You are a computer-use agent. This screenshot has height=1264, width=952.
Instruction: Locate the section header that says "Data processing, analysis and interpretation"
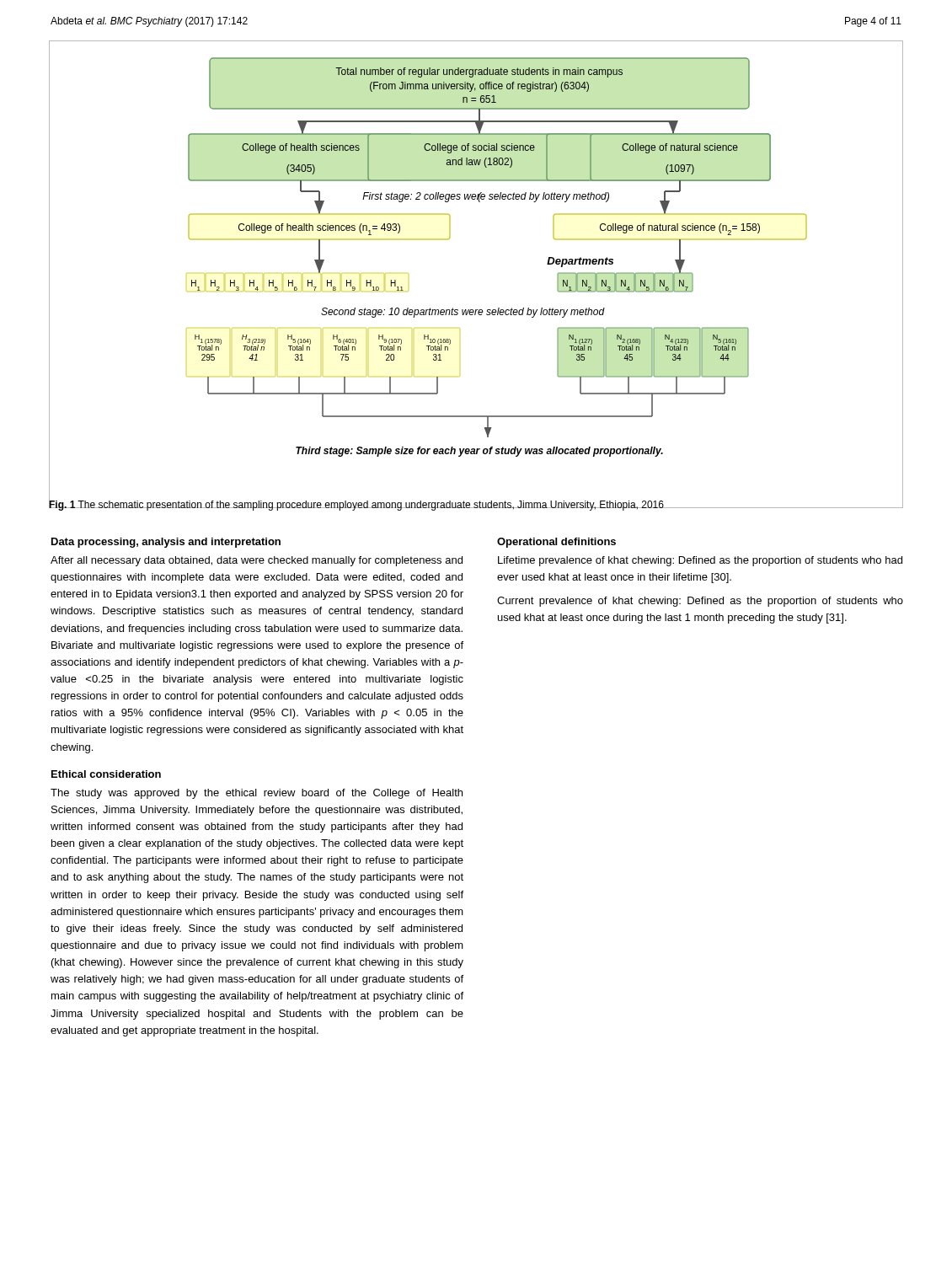166,541
